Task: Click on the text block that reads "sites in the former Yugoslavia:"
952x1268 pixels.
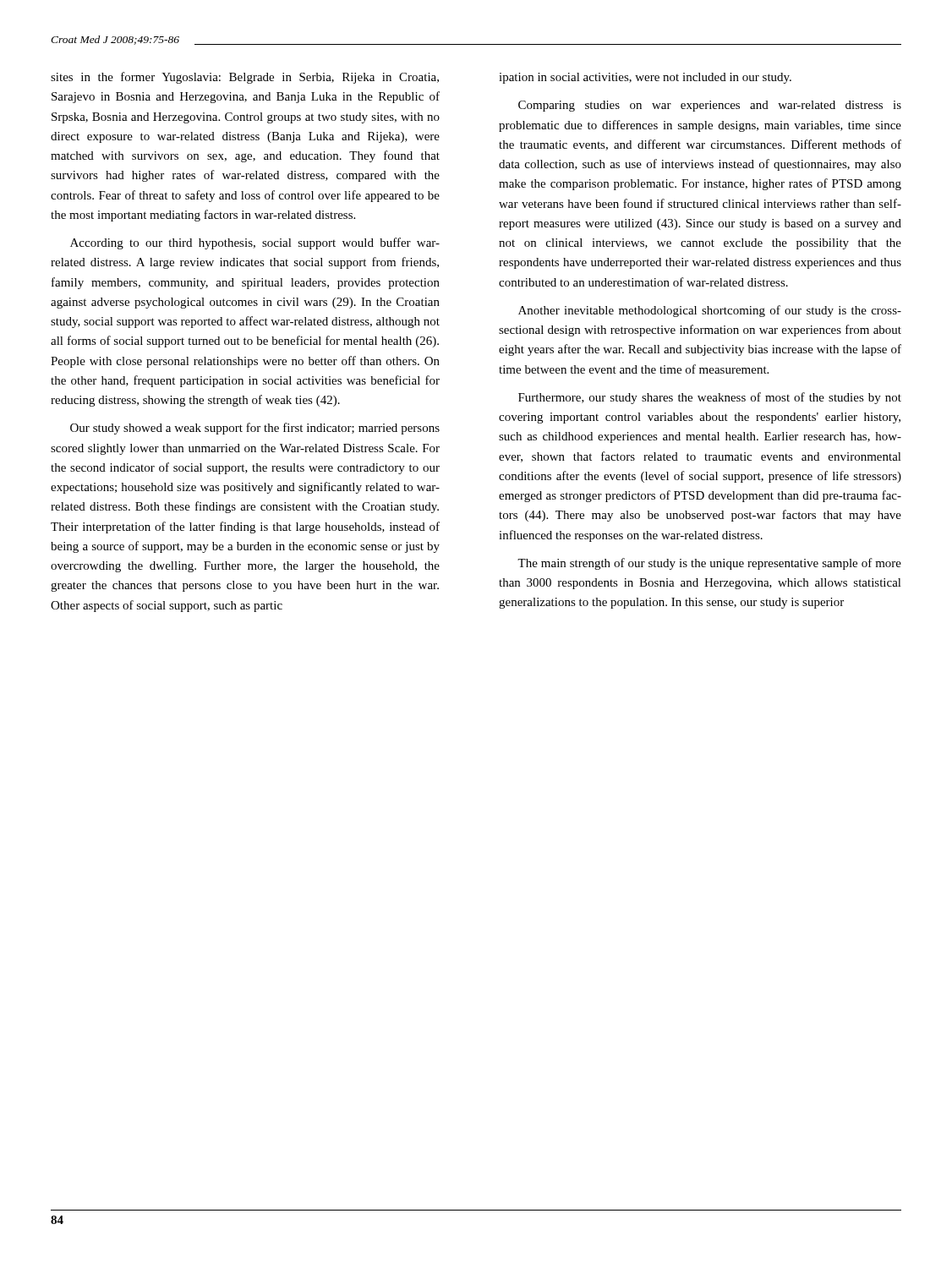Action: 245,341
